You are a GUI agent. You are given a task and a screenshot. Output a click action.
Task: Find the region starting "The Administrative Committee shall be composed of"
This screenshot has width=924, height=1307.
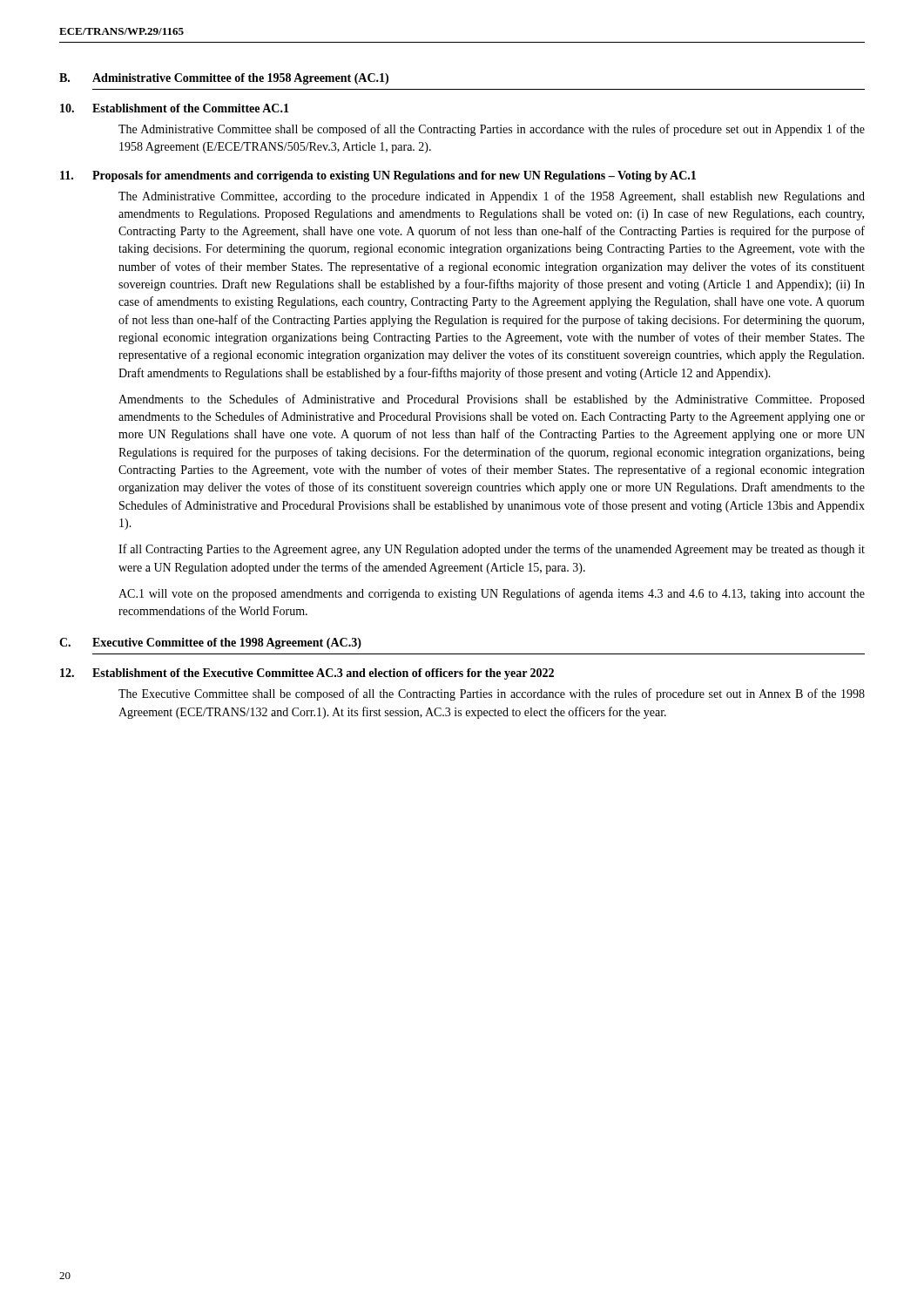pyautogui.click(x=492, y=138)
